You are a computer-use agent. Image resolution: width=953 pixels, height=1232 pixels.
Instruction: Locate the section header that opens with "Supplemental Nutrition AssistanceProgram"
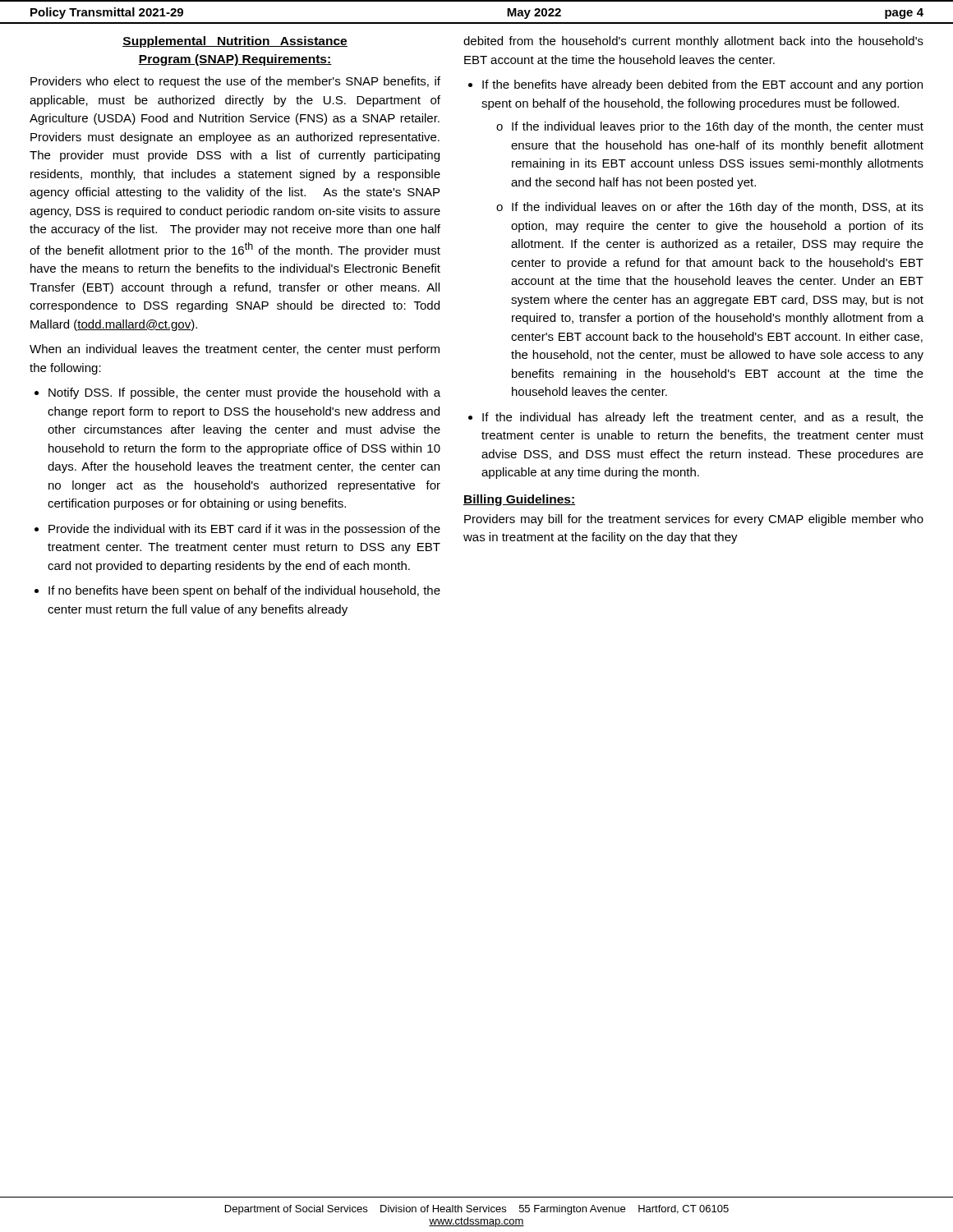(235, 50)
